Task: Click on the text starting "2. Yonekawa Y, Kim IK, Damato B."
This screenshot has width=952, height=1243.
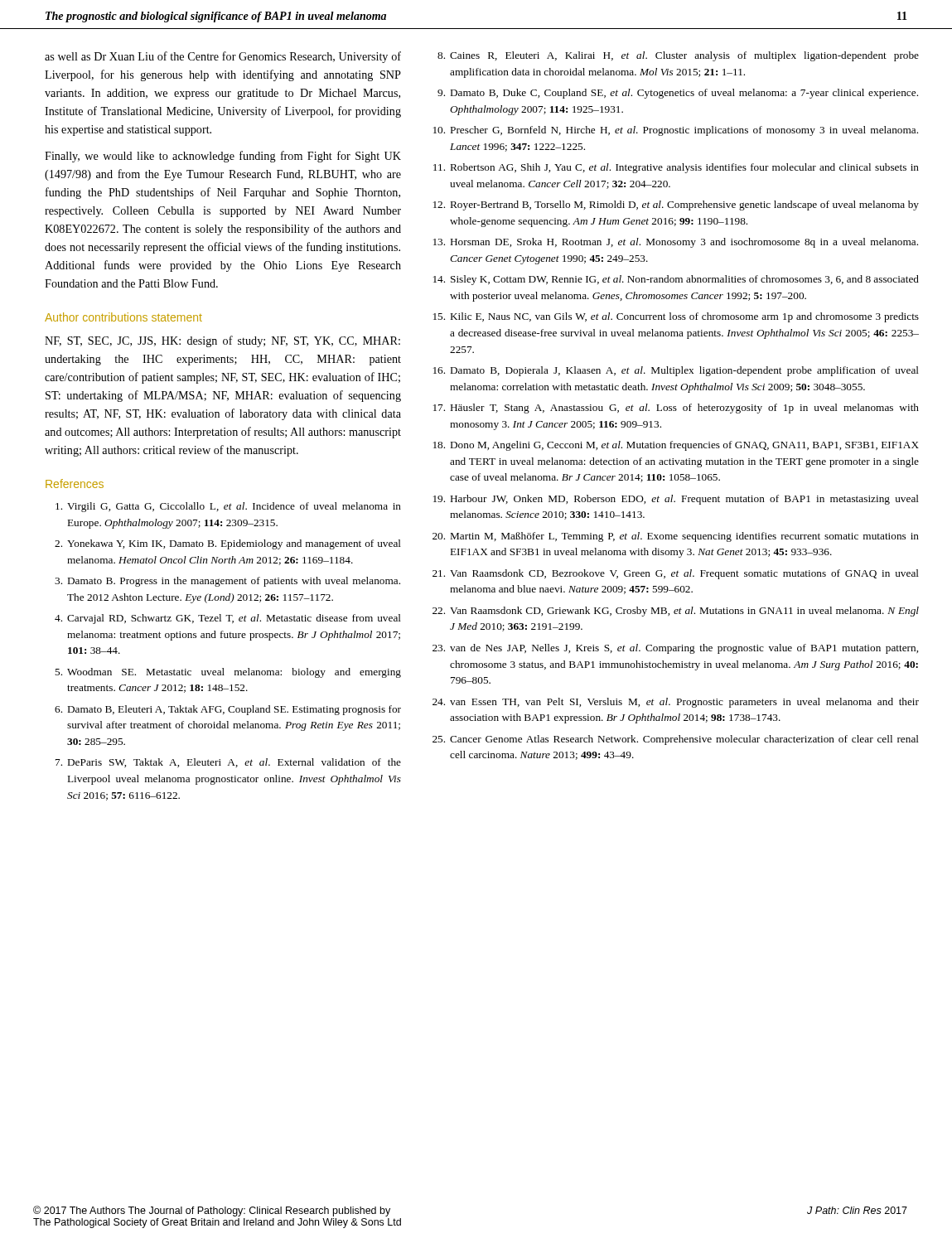Action: click(223, 552)
